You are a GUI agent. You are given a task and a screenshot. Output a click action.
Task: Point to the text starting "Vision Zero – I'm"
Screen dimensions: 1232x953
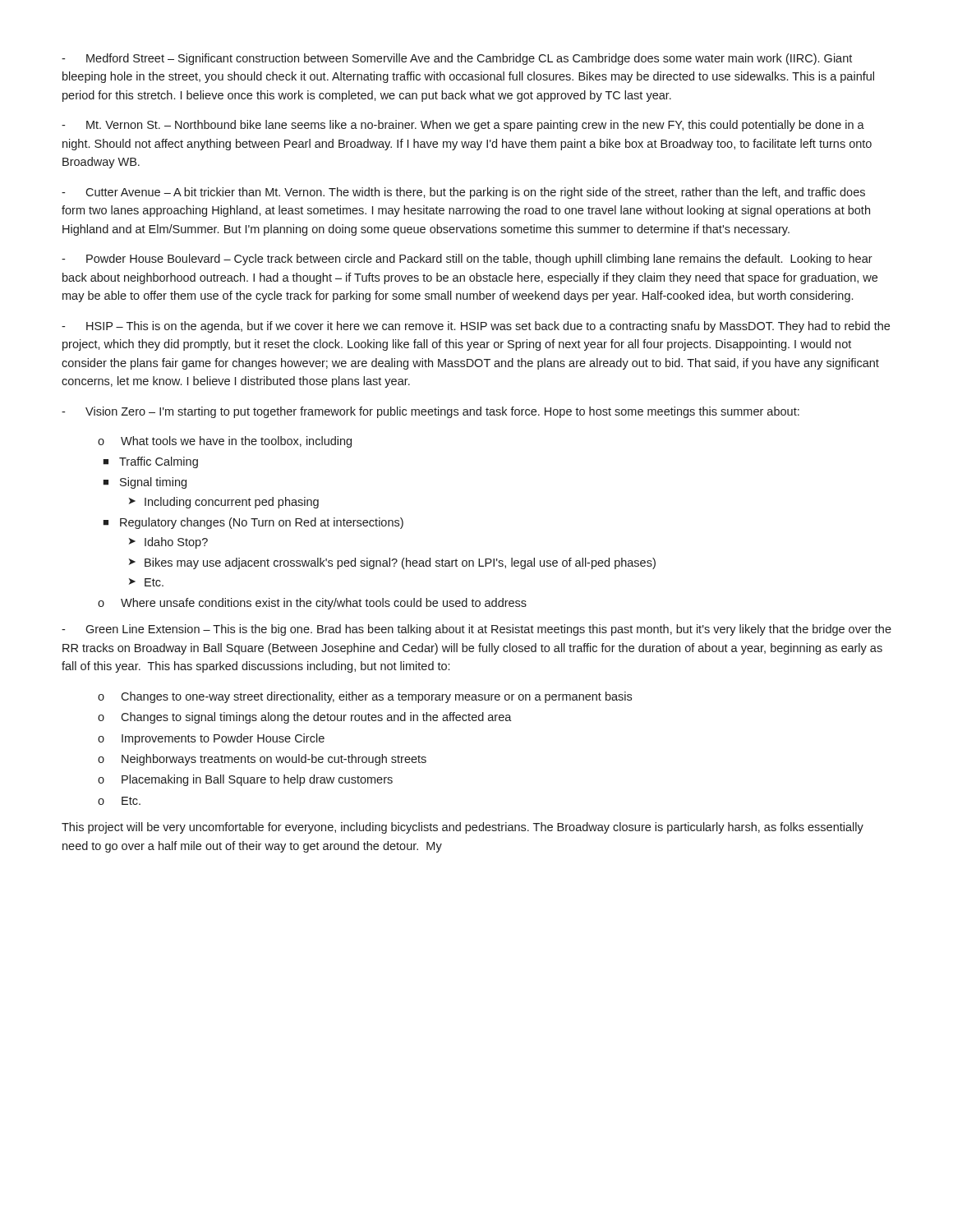pyautogui.click(x=431, y=411)
